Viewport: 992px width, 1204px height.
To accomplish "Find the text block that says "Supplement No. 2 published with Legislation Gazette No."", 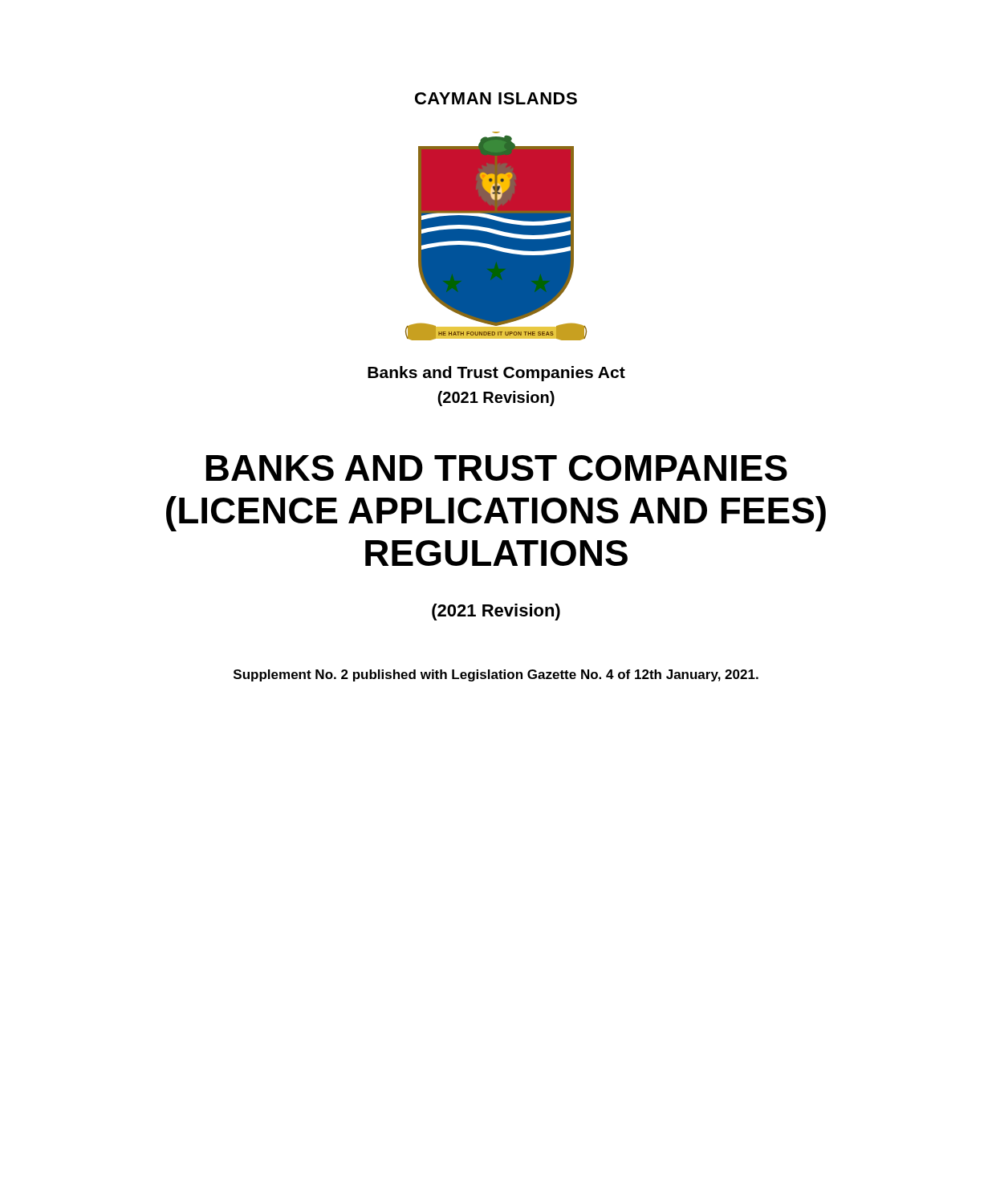I will [496, 674].
